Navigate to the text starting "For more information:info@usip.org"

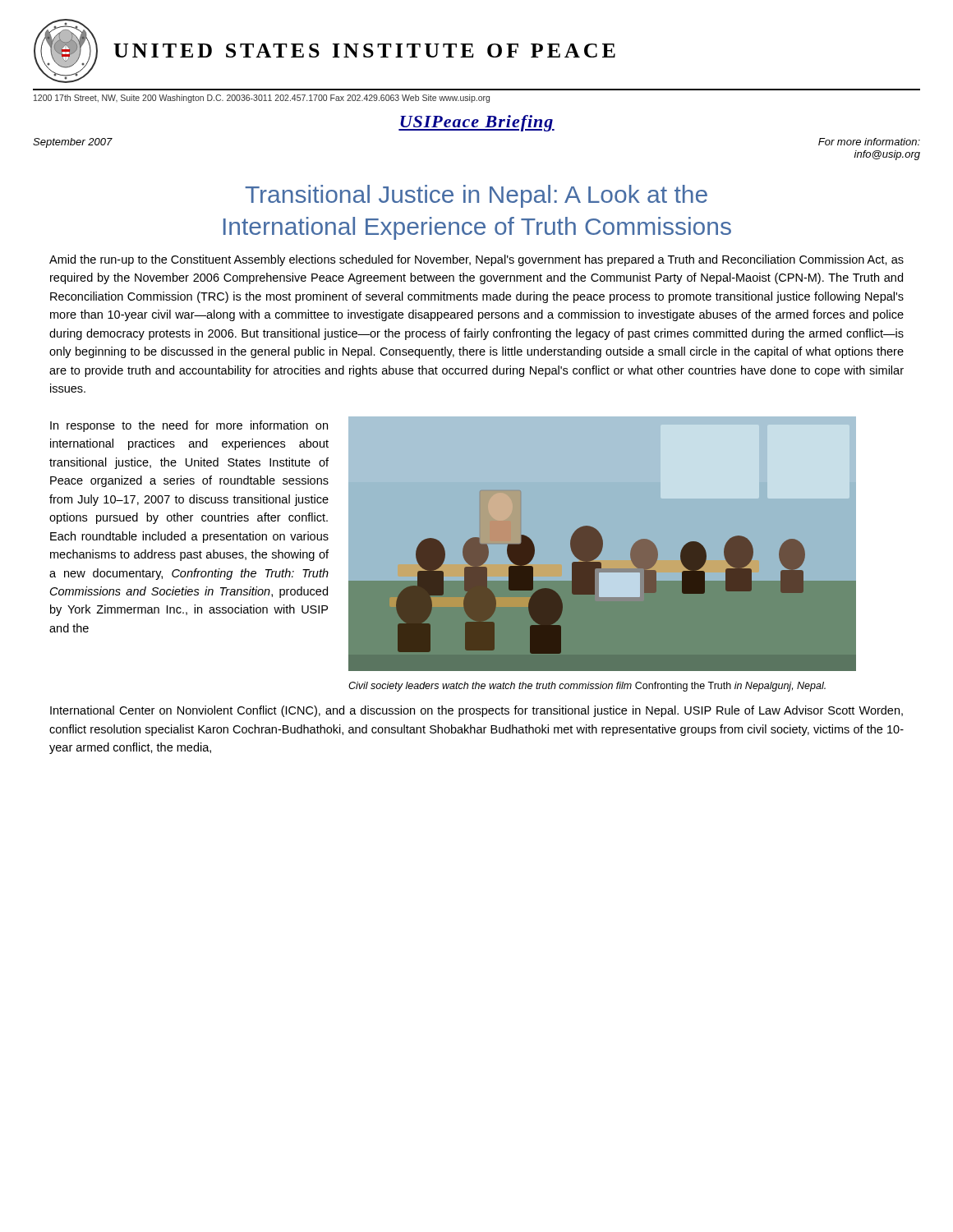[x=869, y=148]
